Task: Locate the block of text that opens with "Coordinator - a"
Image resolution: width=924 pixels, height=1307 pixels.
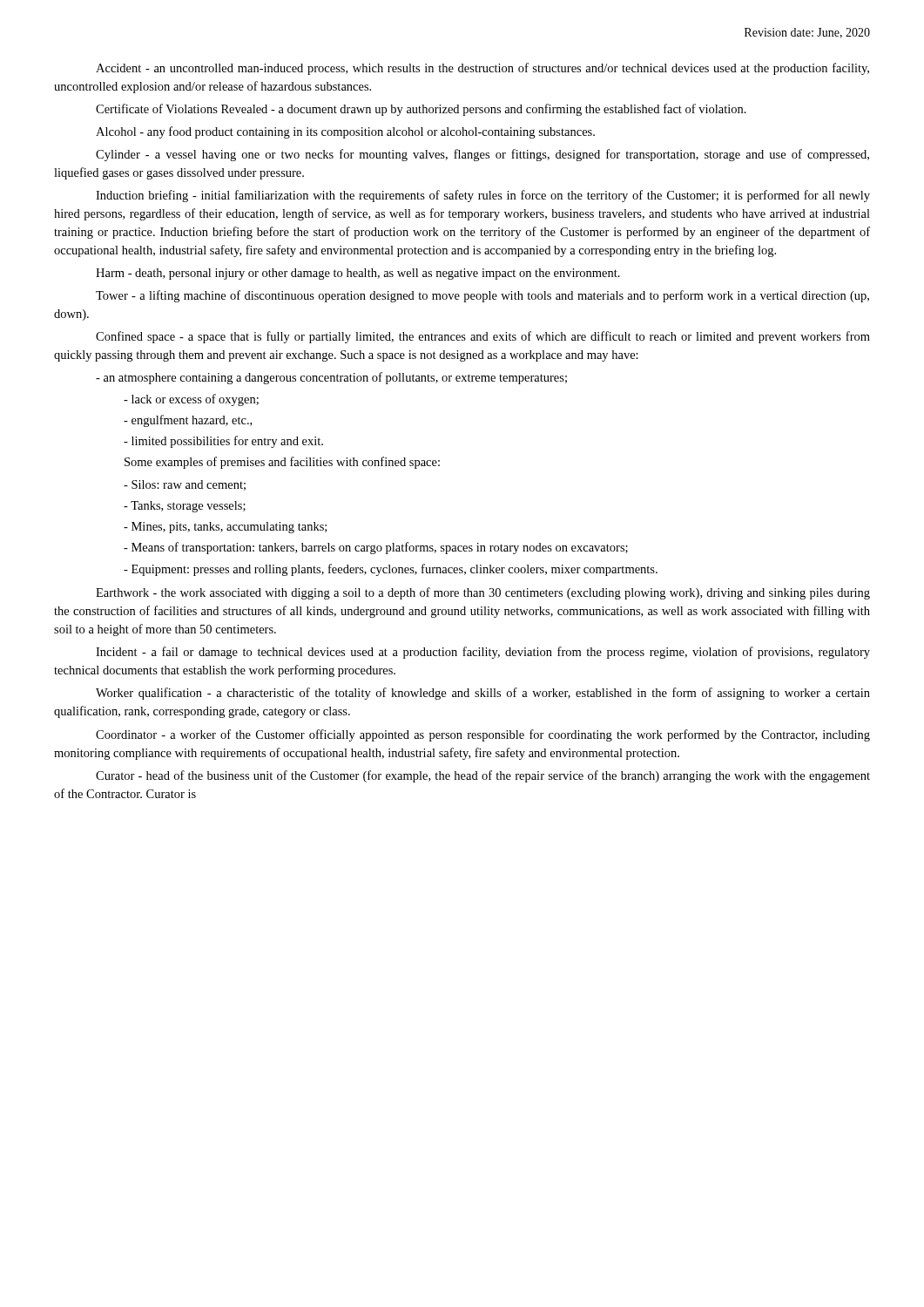Action: (462, 743)
